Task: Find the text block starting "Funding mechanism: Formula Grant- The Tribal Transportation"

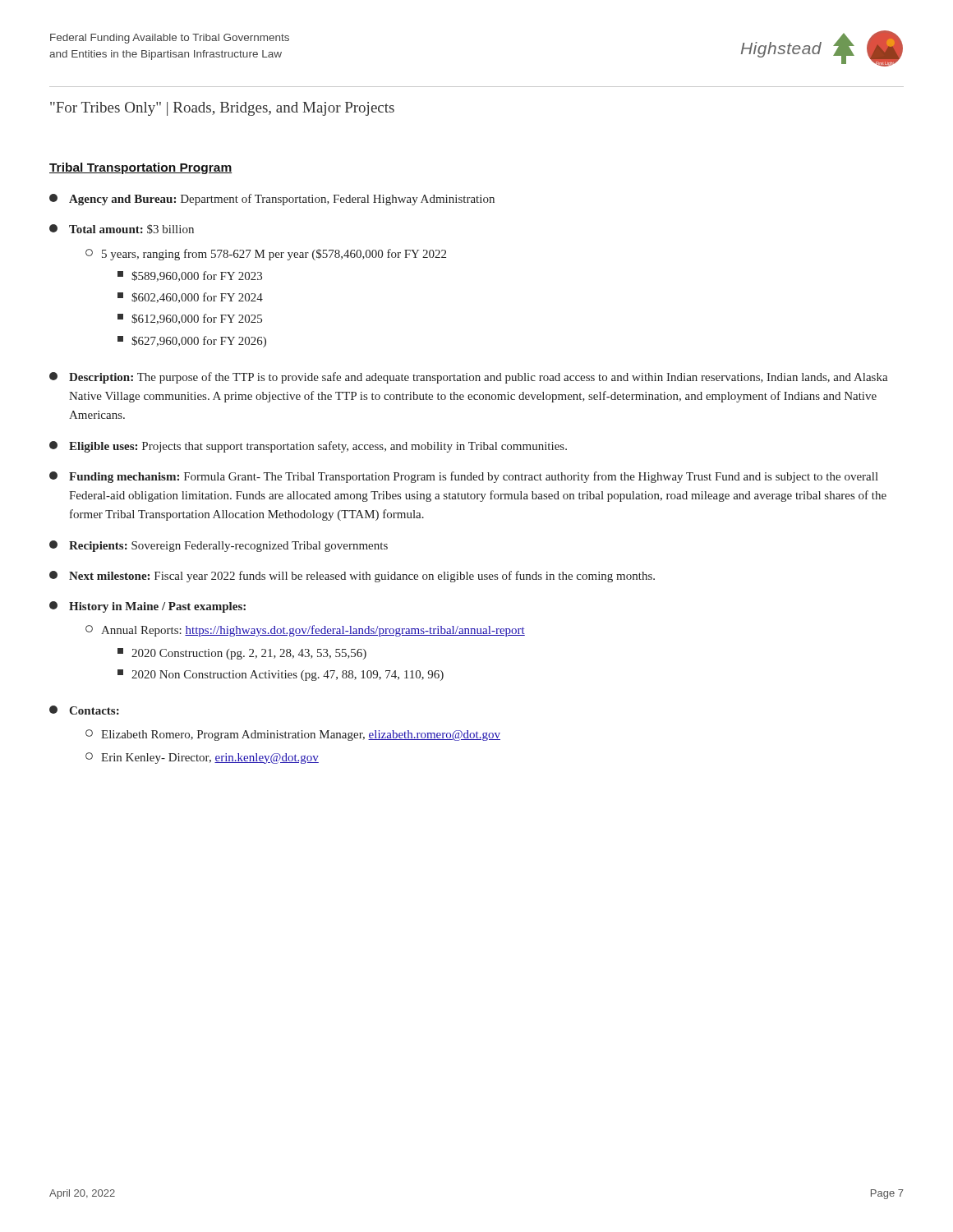Action: pyautogui.click(x=476, y=496)
